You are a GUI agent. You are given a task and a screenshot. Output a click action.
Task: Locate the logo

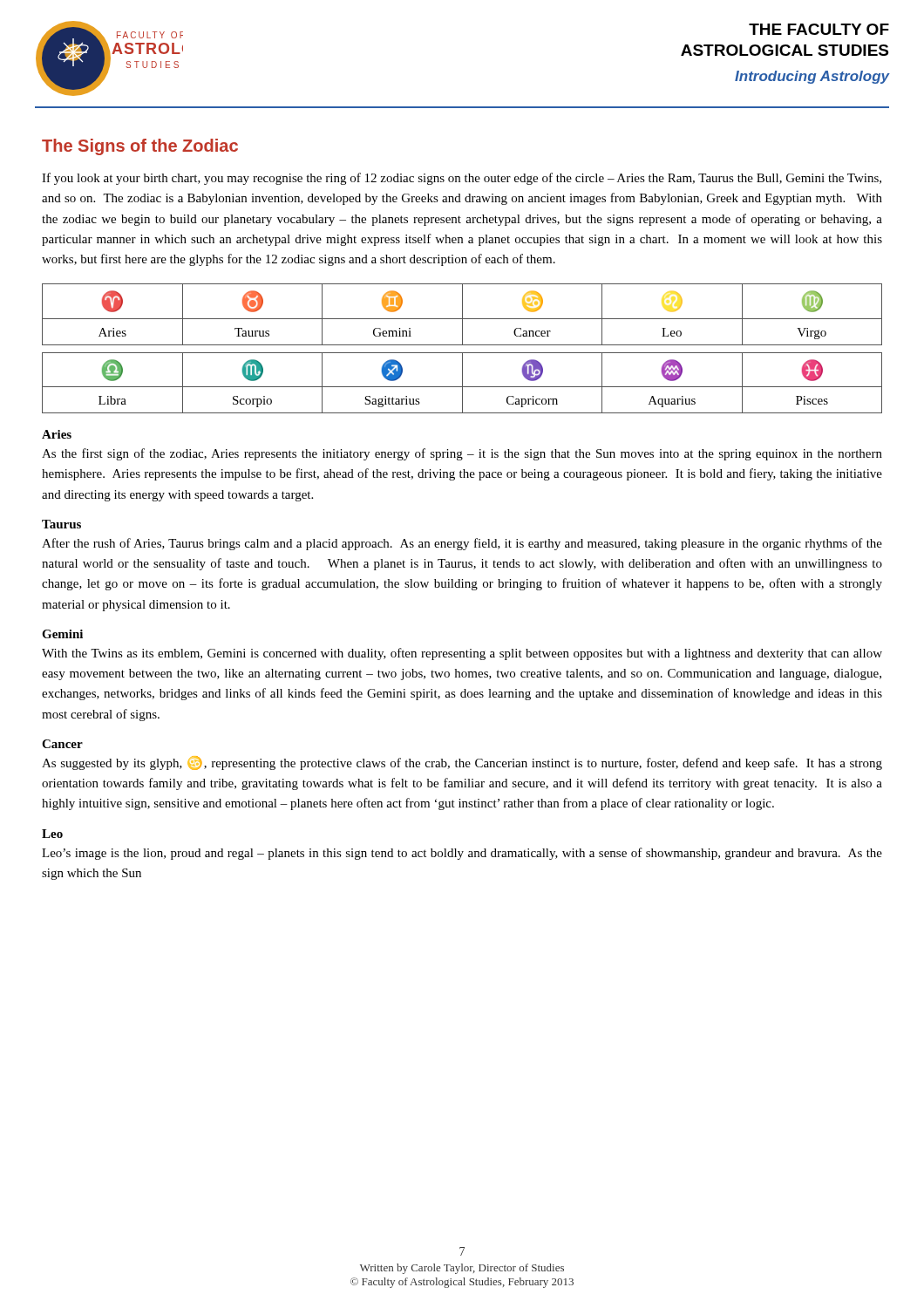[x=113, y=58]
